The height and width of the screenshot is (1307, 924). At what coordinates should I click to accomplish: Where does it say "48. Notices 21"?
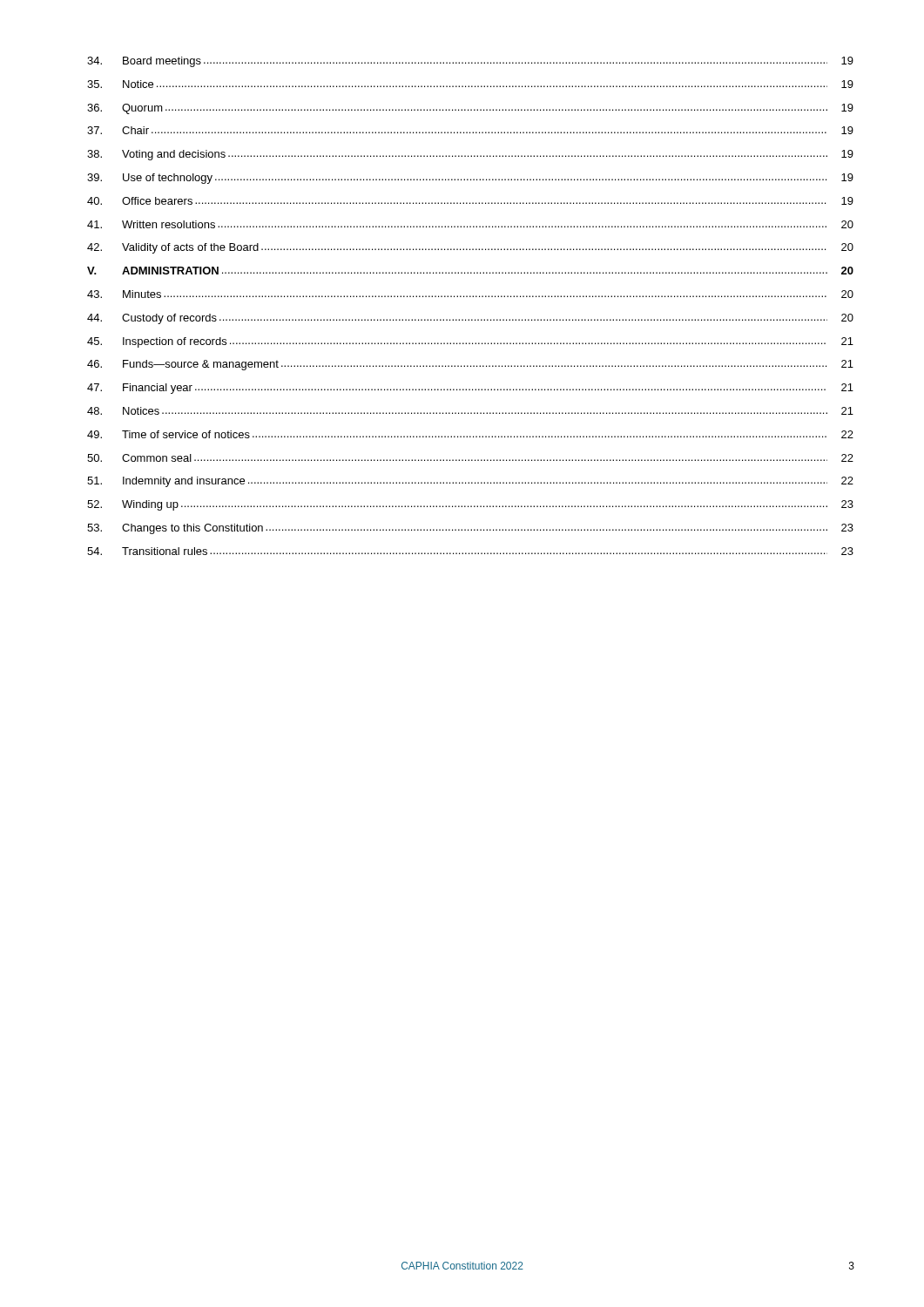(x=470, y=412)
